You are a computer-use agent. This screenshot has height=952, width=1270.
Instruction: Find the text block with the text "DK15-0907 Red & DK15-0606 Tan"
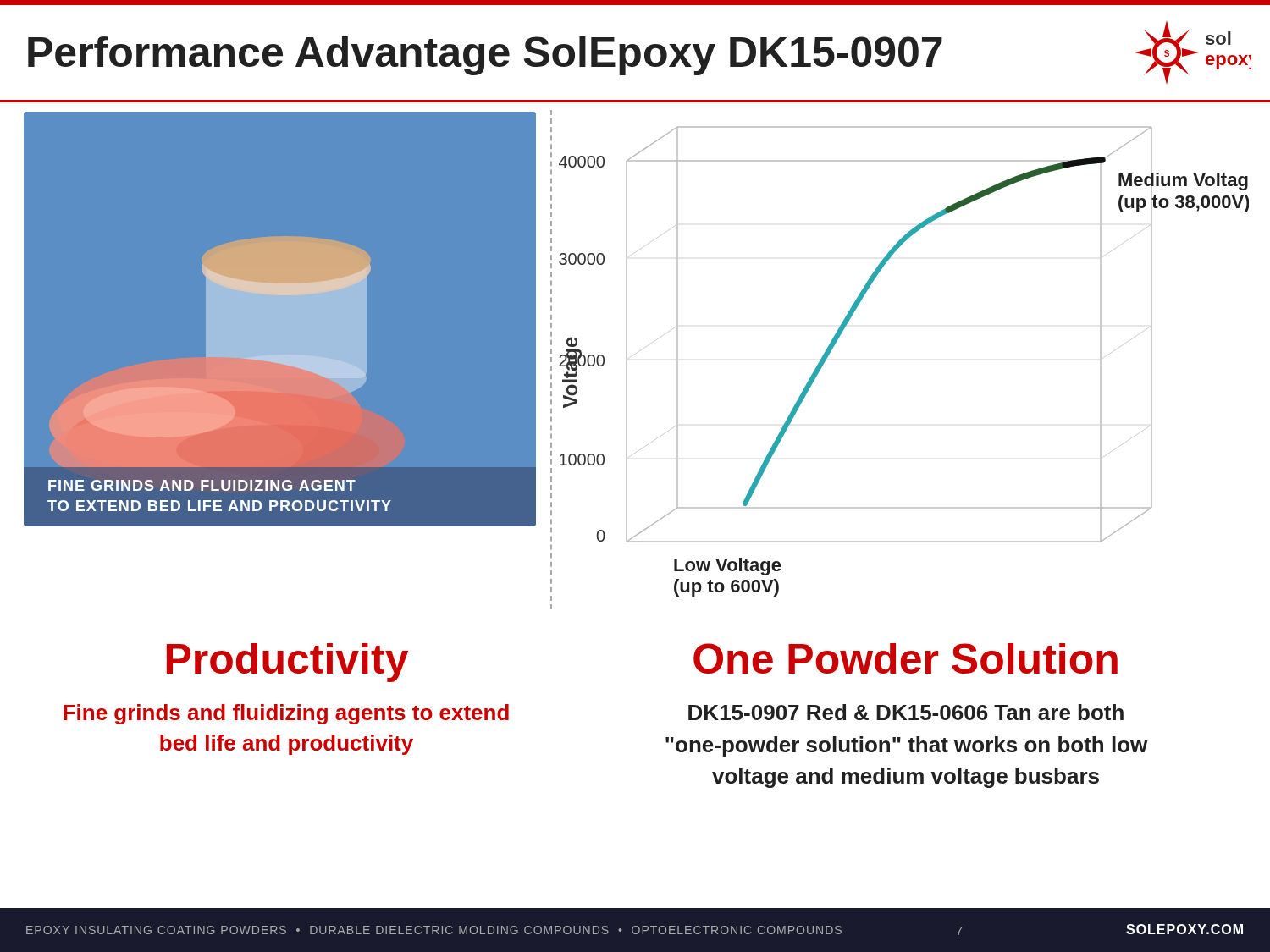coord(906,745)
